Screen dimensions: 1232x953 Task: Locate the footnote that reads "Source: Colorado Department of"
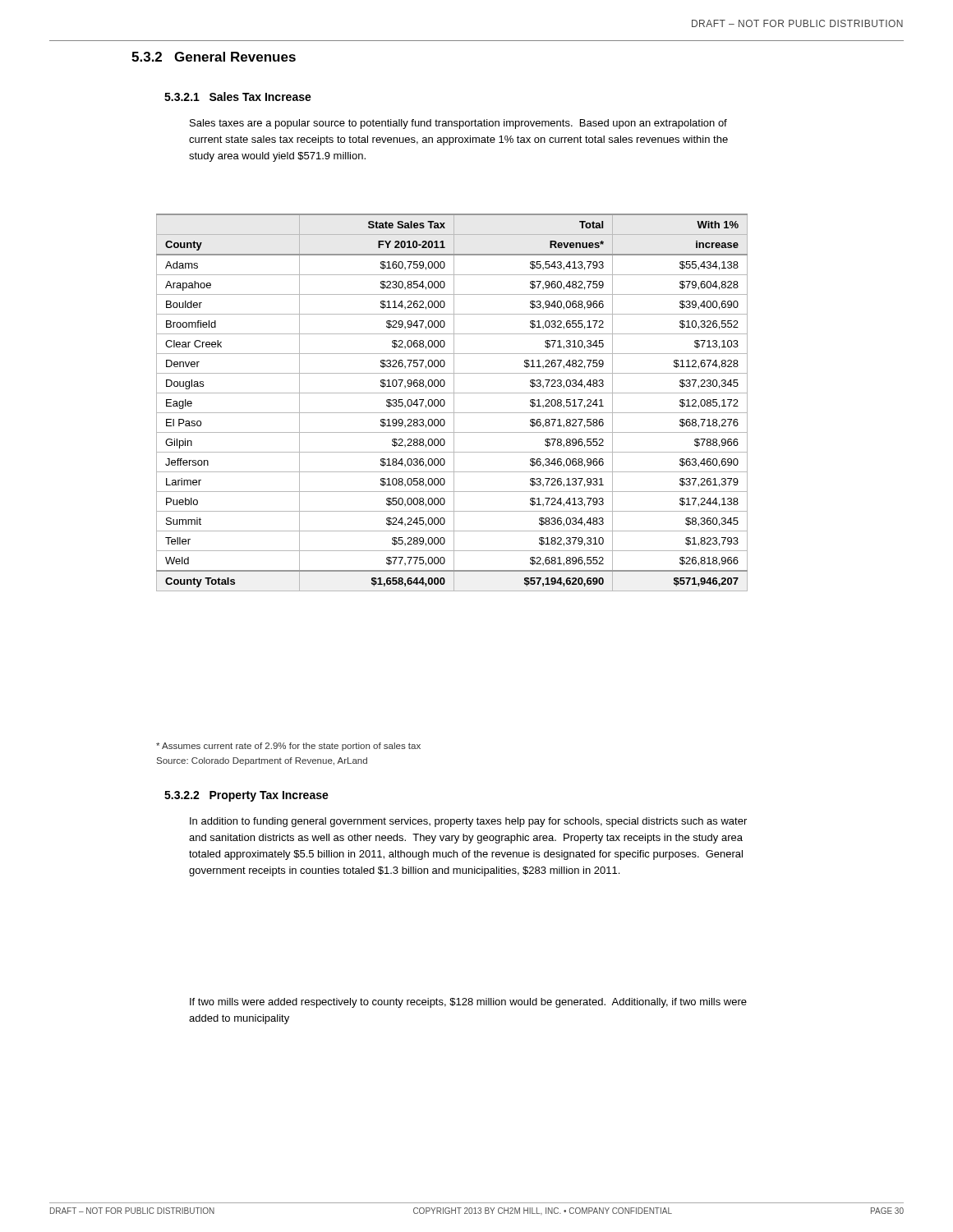pos(262,761)
